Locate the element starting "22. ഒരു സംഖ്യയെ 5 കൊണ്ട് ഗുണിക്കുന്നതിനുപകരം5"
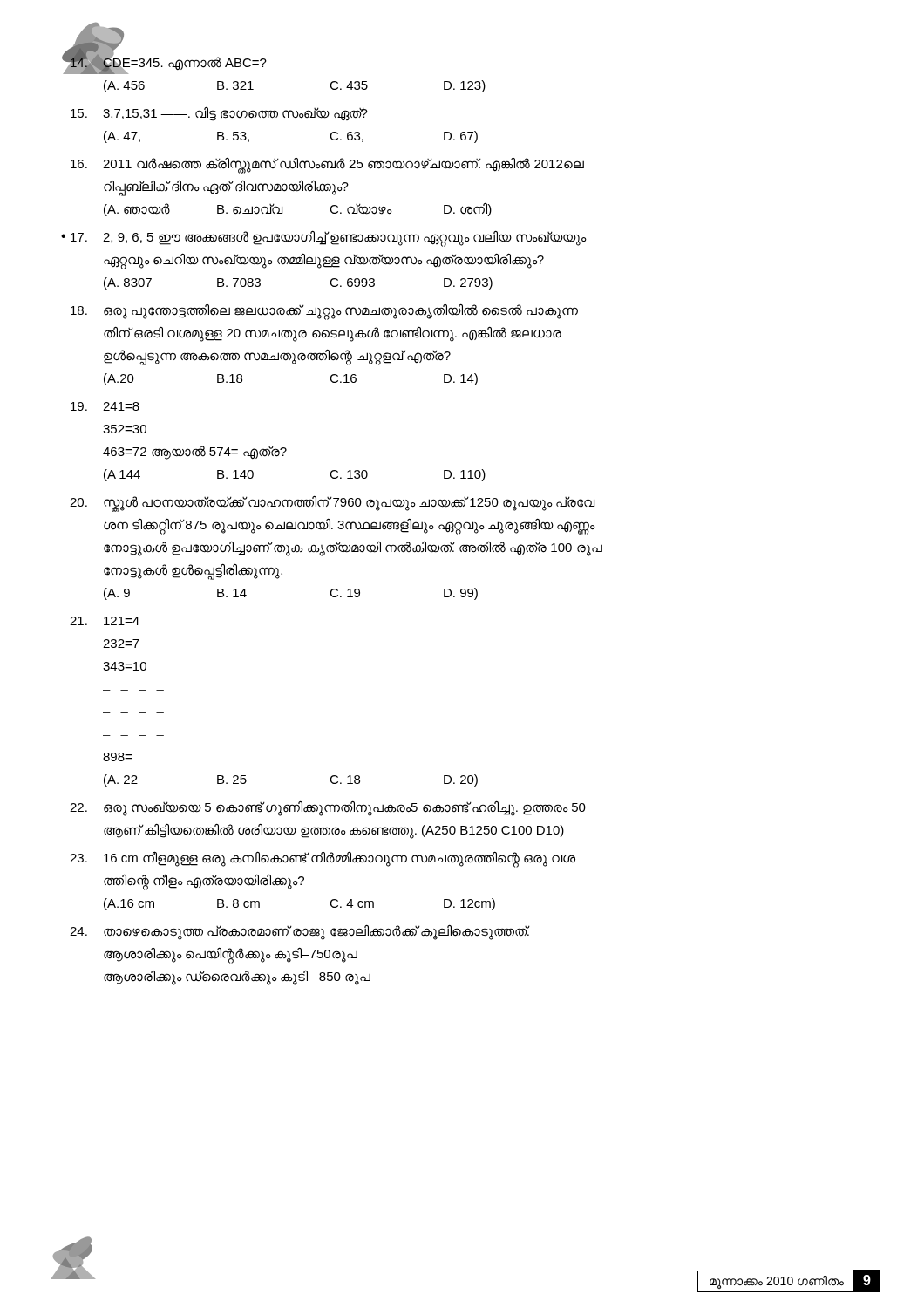This screenshot has width=924, height=1308. click(x=471, y=819)
